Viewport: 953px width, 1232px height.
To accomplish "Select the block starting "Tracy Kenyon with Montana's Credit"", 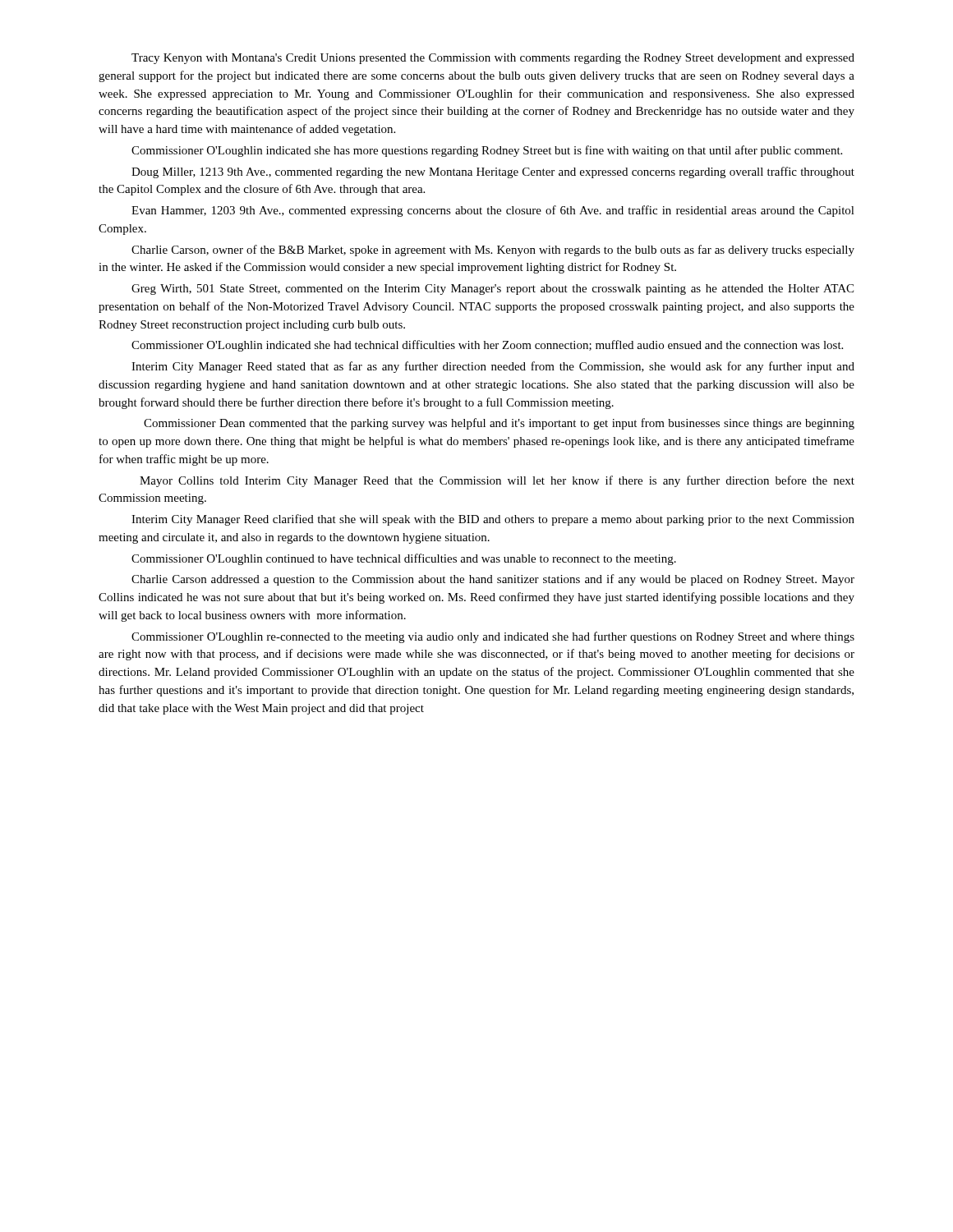I will [x=476, y=93].
